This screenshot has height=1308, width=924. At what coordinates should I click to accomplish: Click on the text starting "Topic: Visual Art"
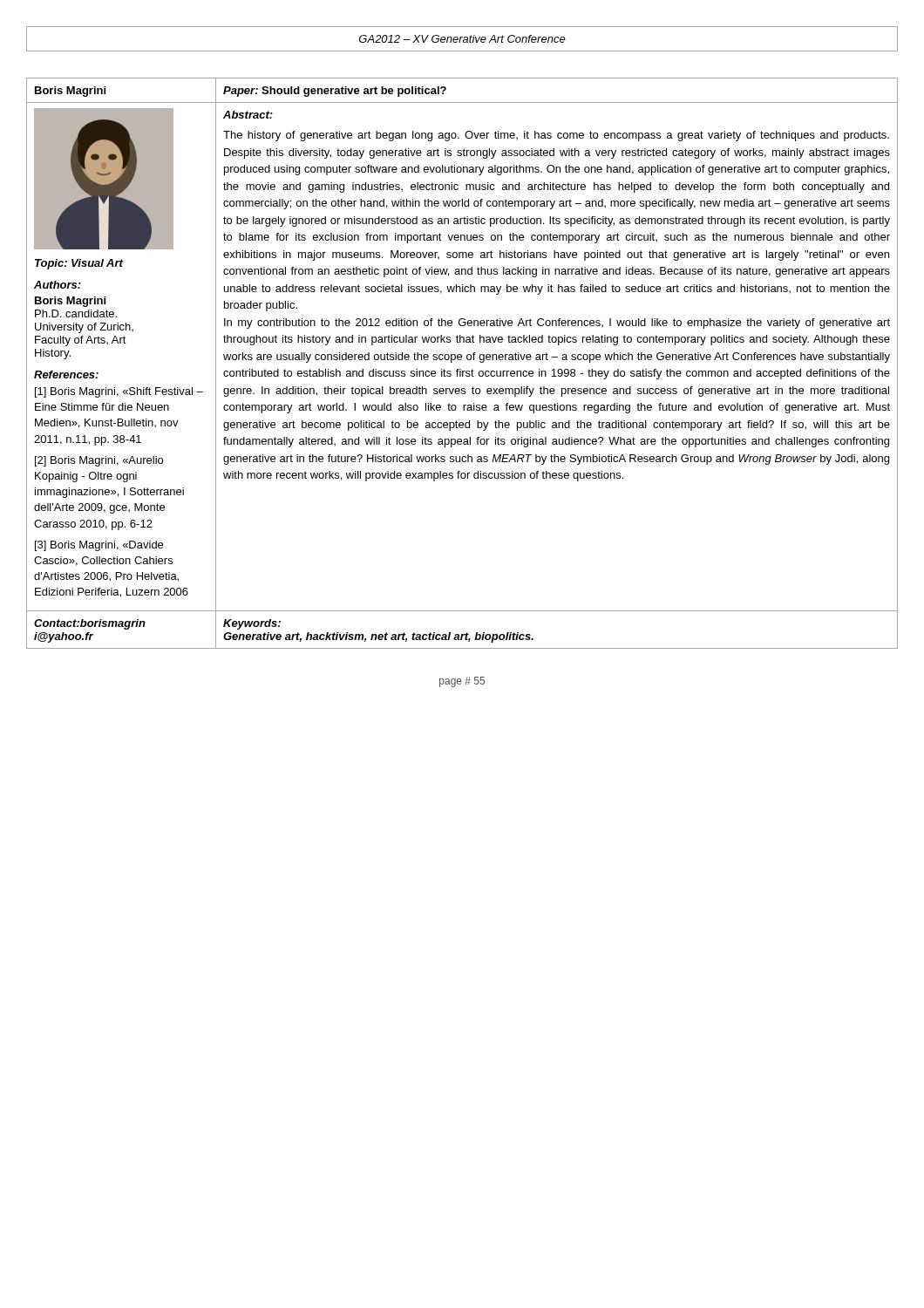click(x=78, y=263)
